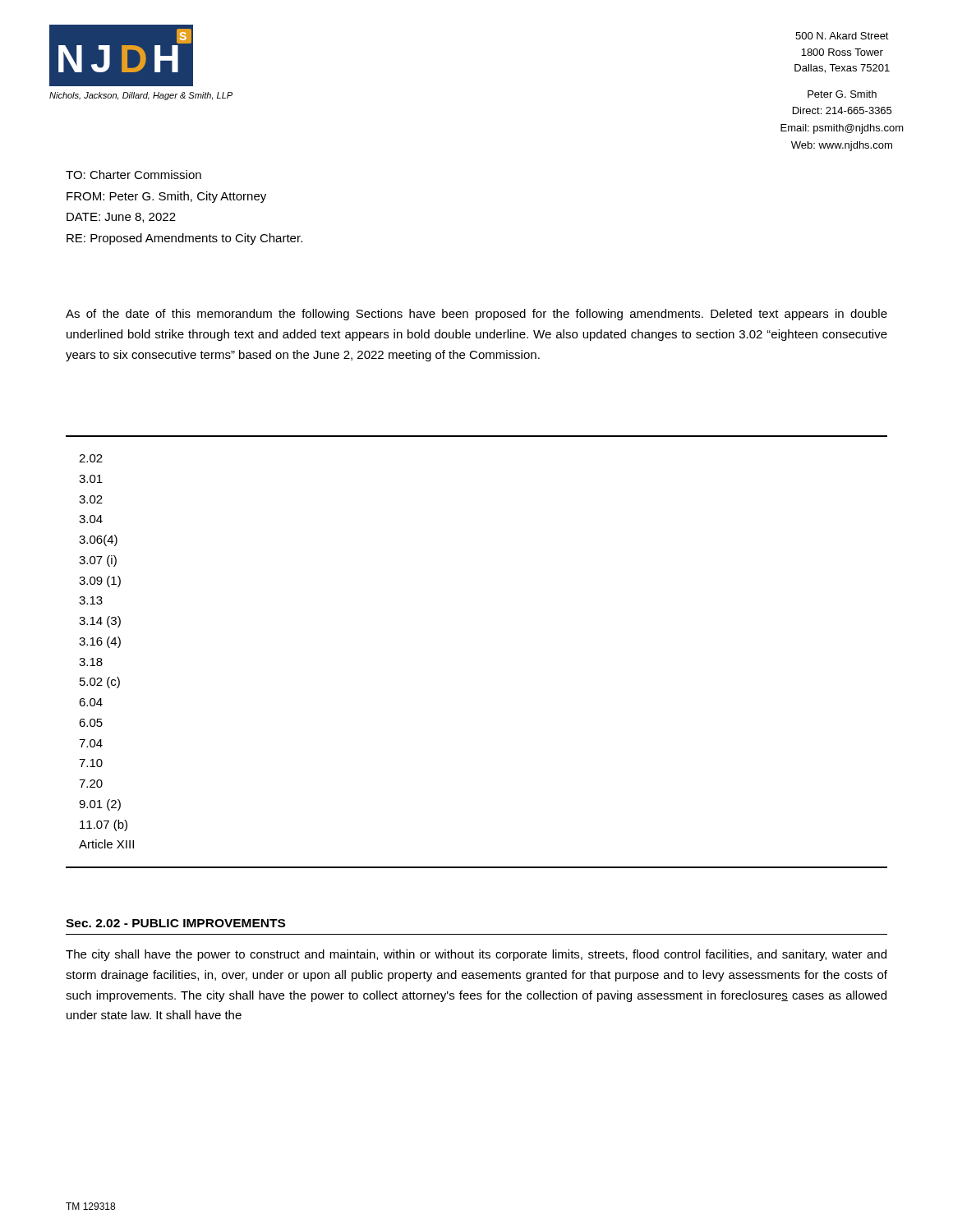Click the logo

pyautogui.click(x=168, y=66)
